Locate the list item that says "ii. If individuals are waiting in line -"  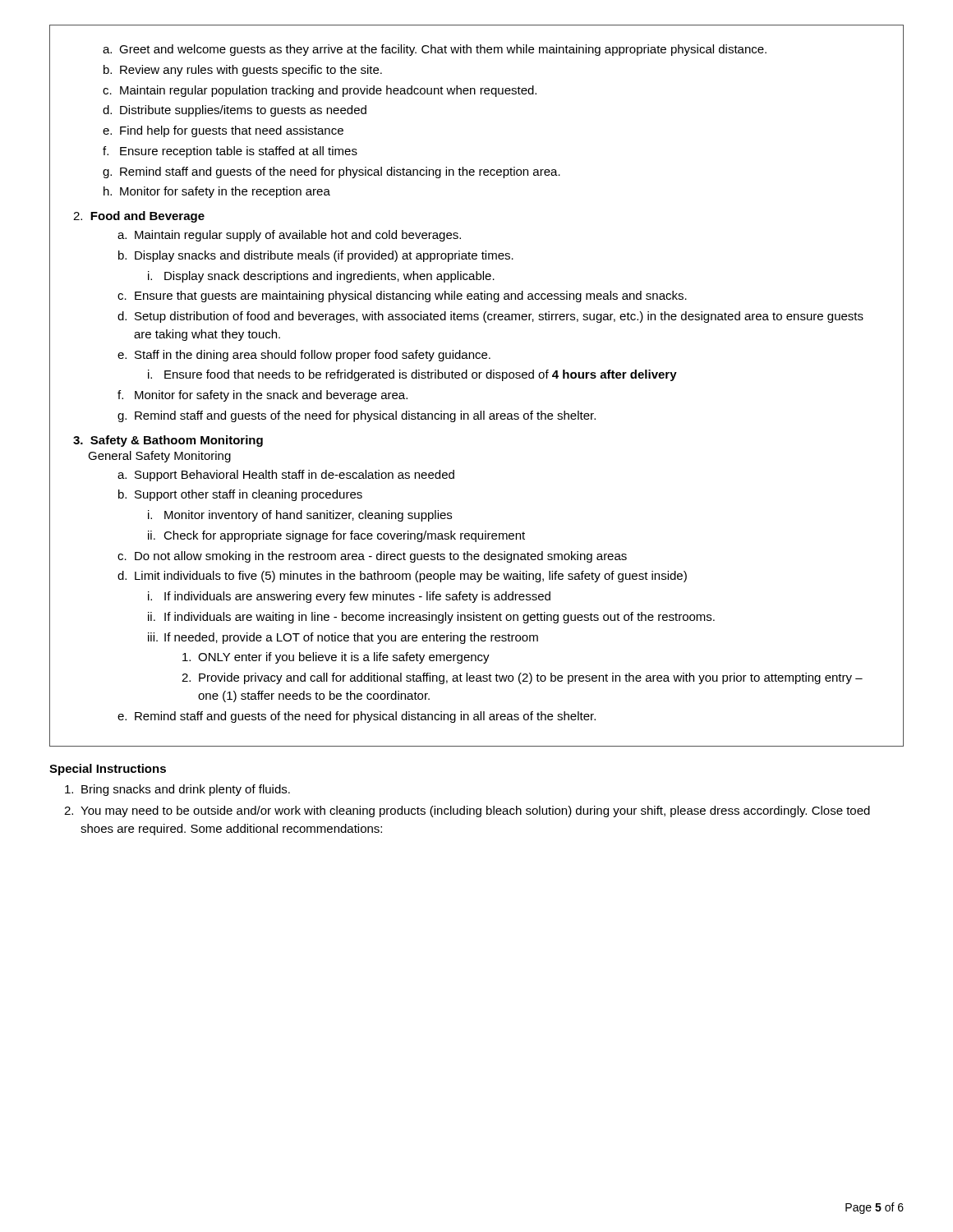(x=431, y=617)
